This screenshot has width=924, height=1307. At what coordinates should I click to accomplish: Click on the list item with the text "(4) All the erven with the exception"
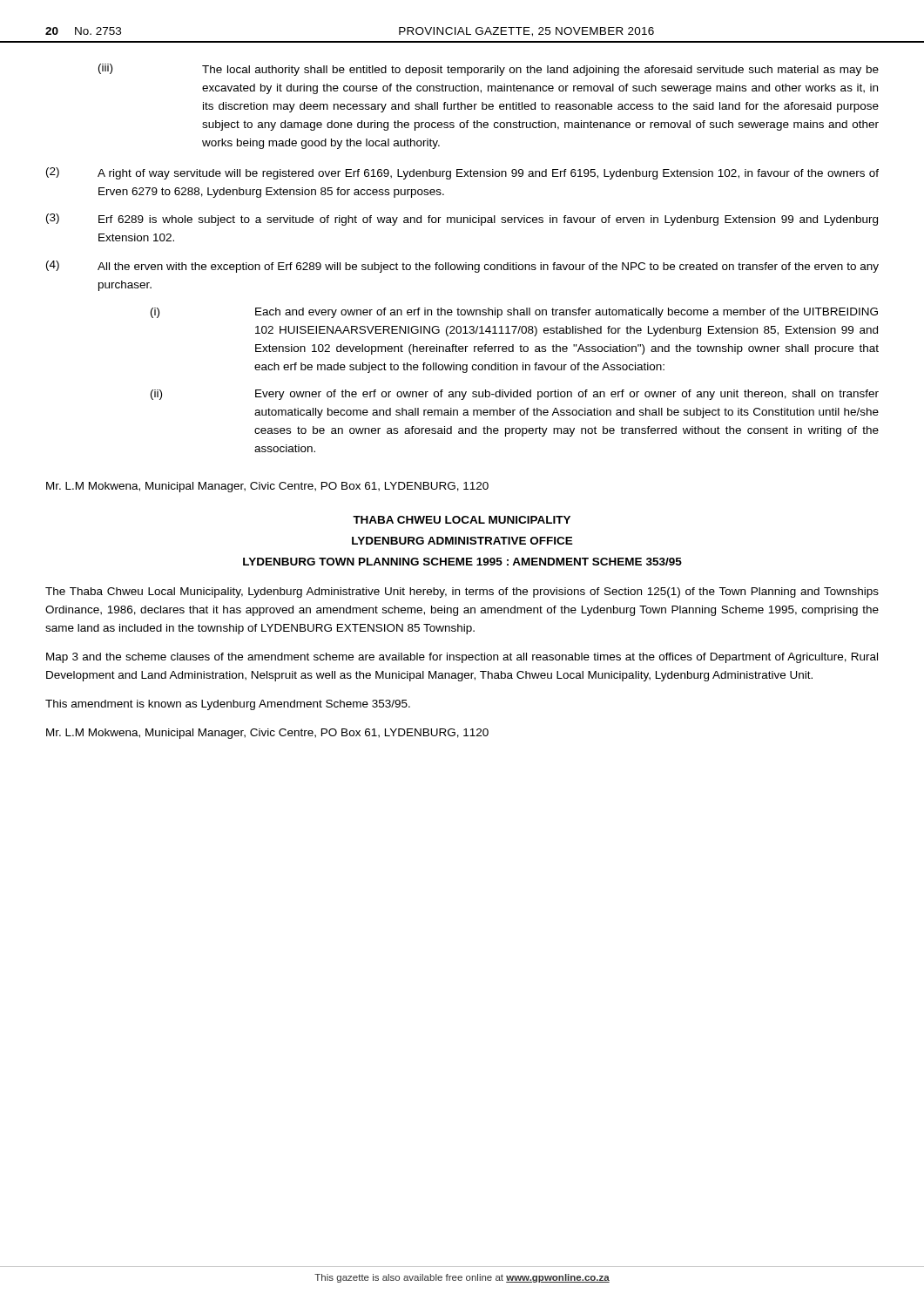coord(462,362)
